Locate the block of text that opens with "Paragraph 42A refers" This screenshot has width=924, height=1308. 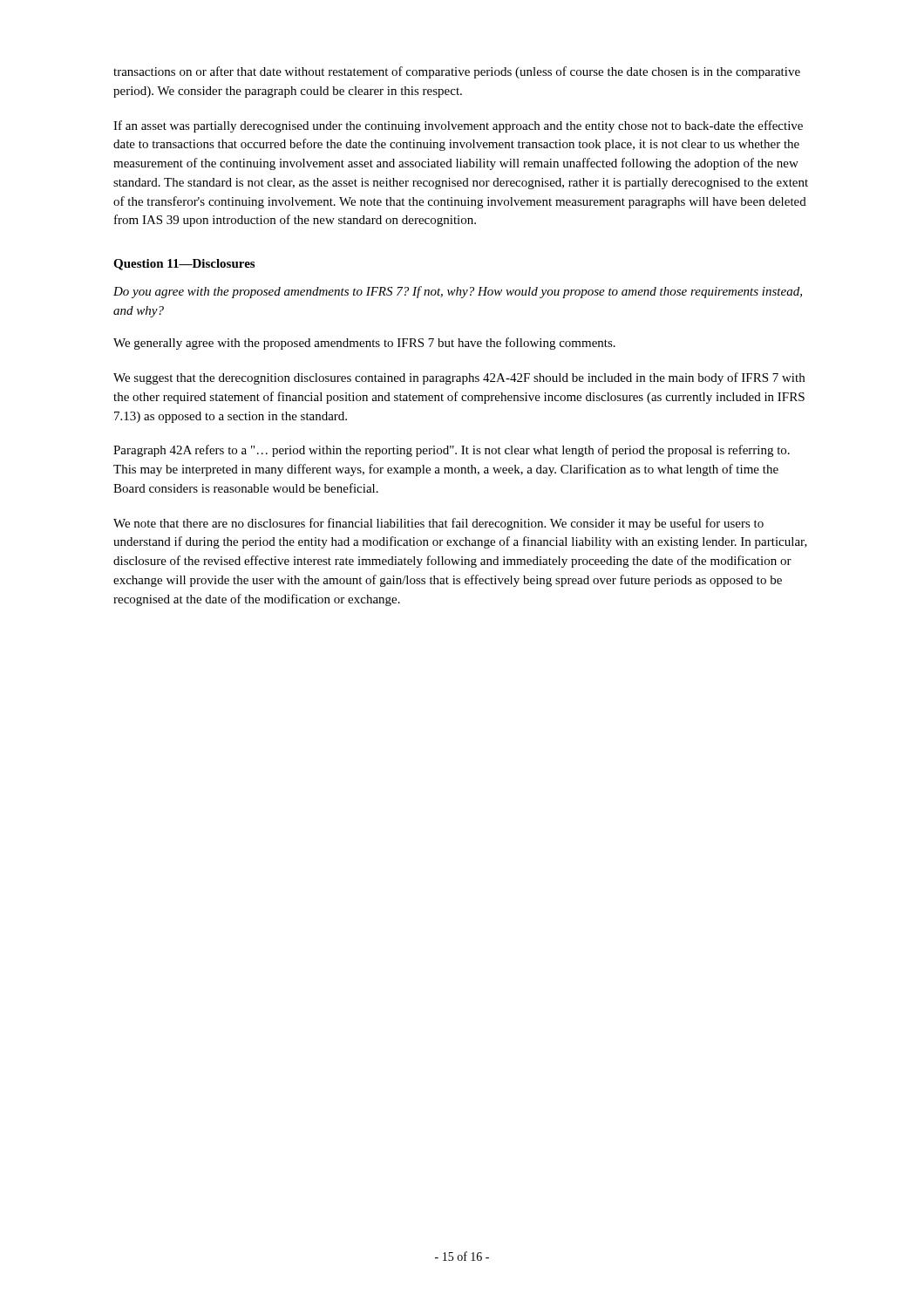click(452, 469)
